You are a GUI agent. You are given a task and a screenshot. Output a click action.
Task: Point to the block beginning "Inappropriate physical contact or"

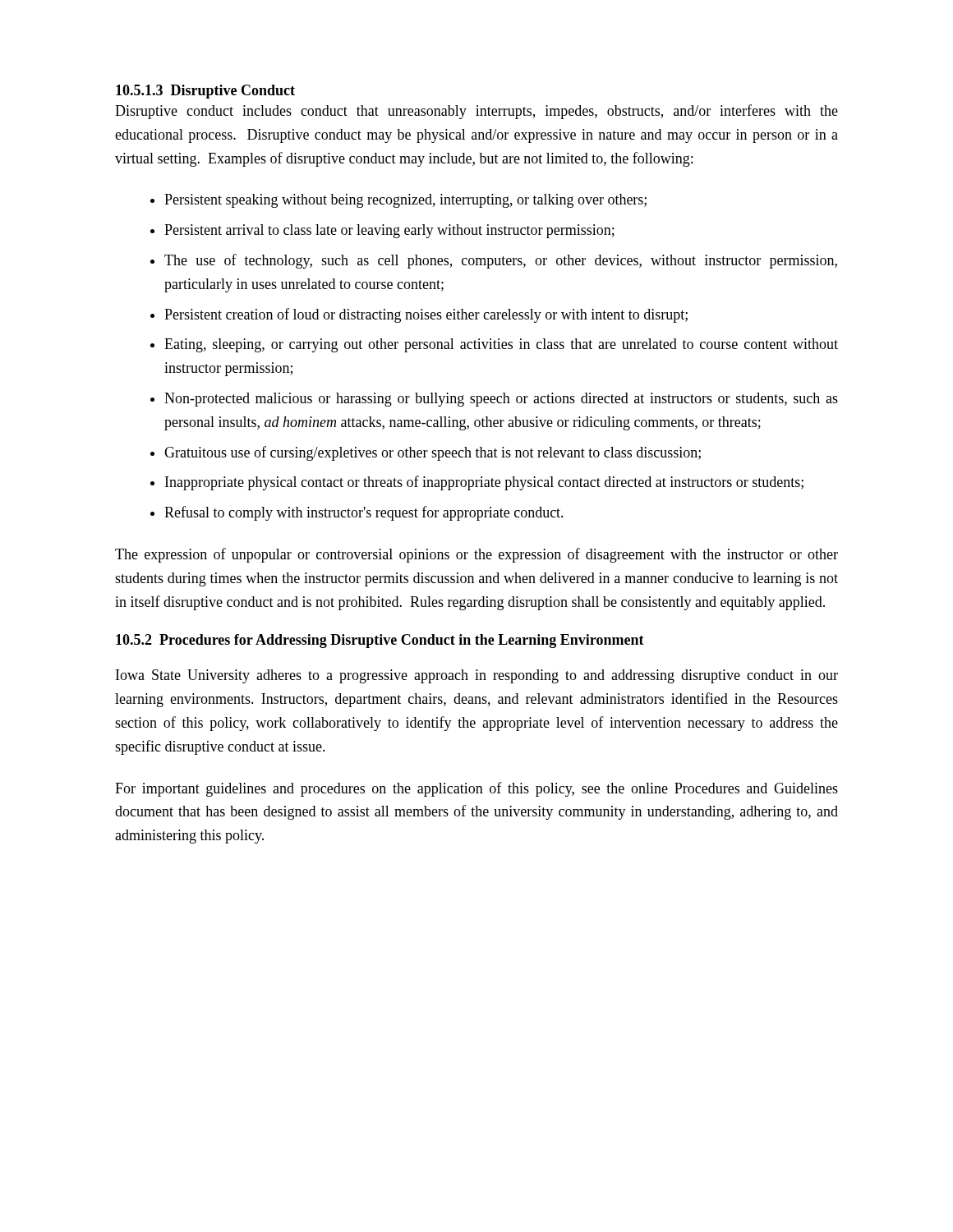[x=484, y=482]
